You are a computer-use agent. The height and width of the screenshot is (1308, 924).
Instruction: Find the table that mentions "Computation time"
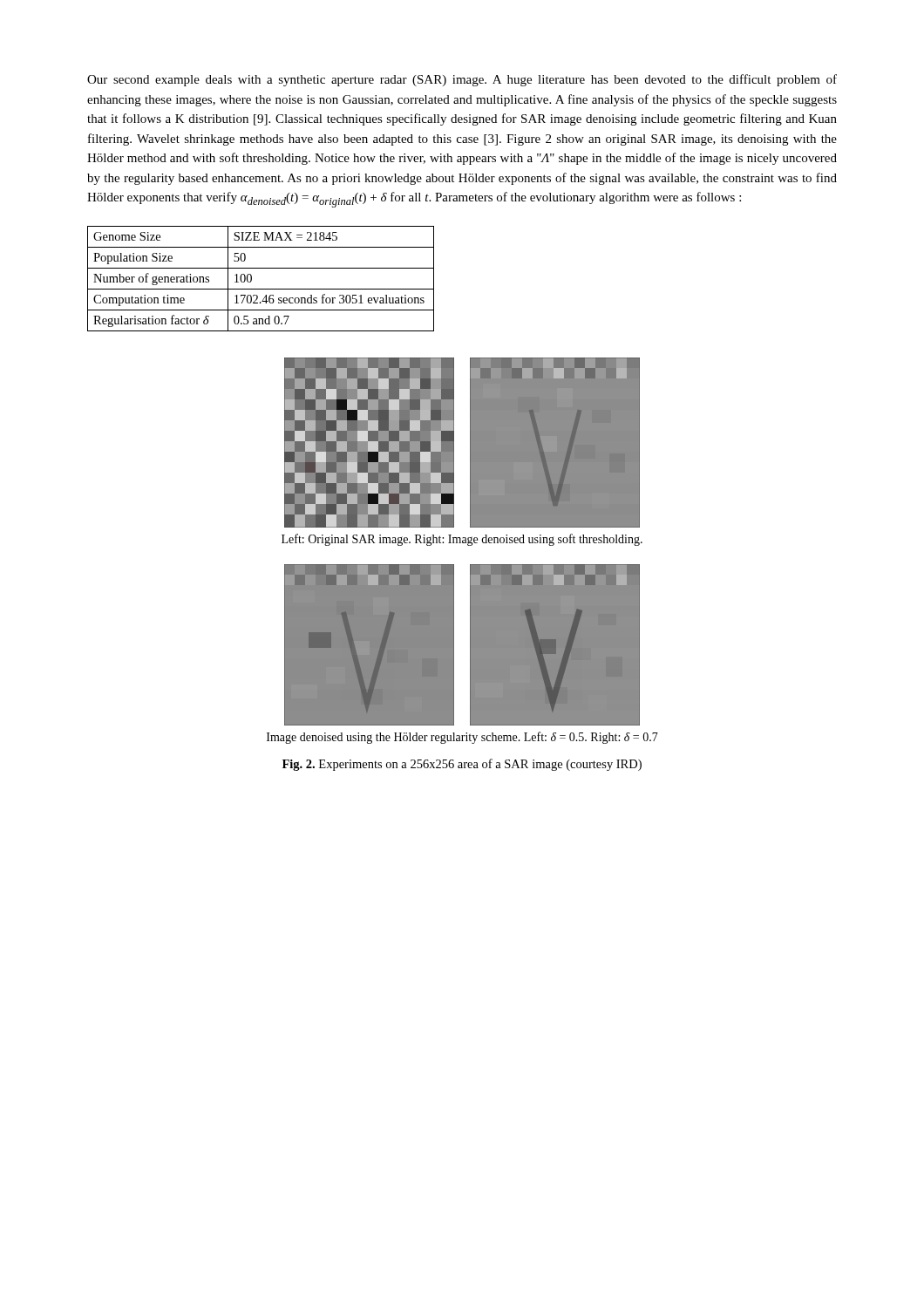pyautogui.click(x=462, y=278)
